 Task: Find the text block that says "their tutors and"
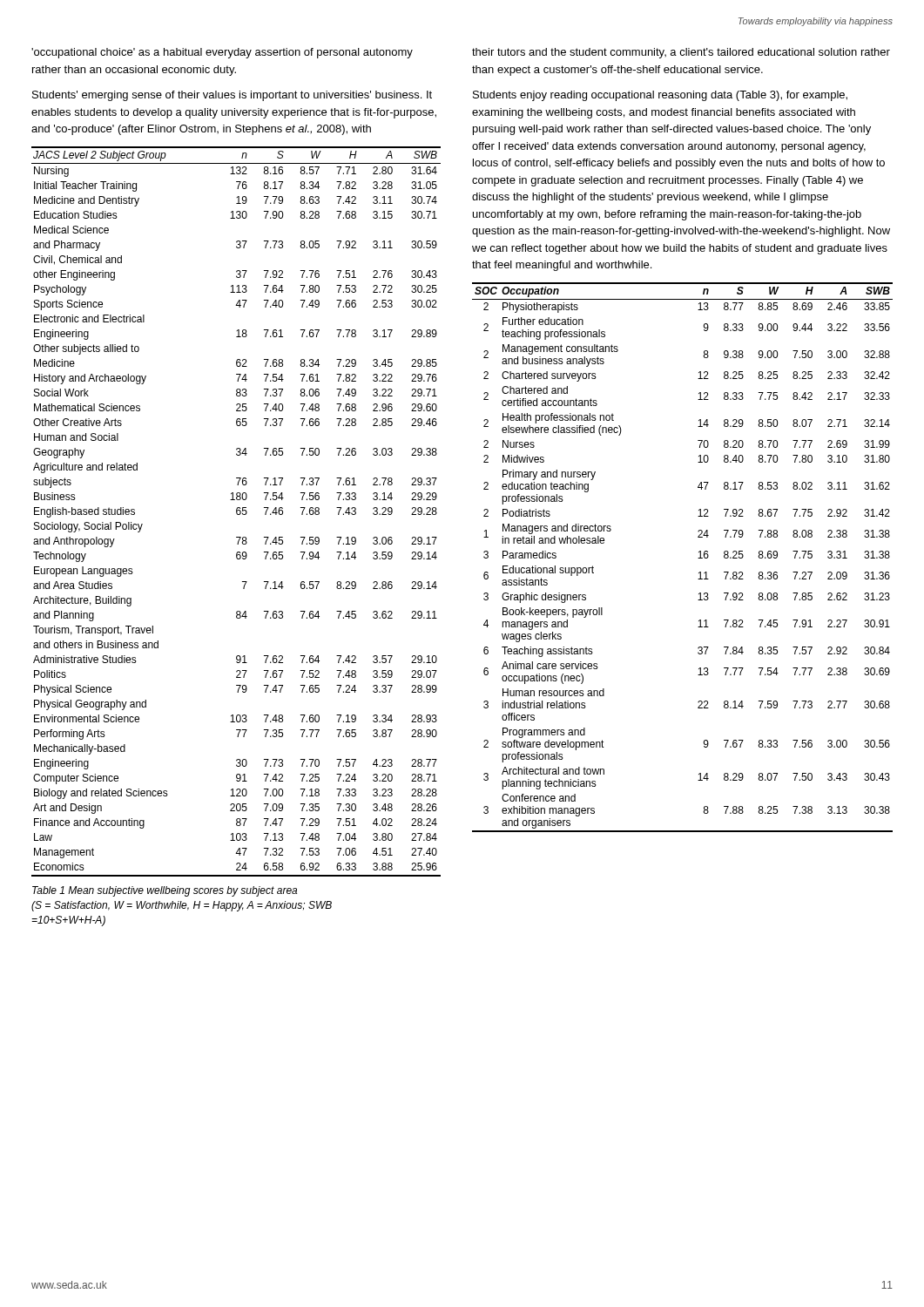pos(681,60)
